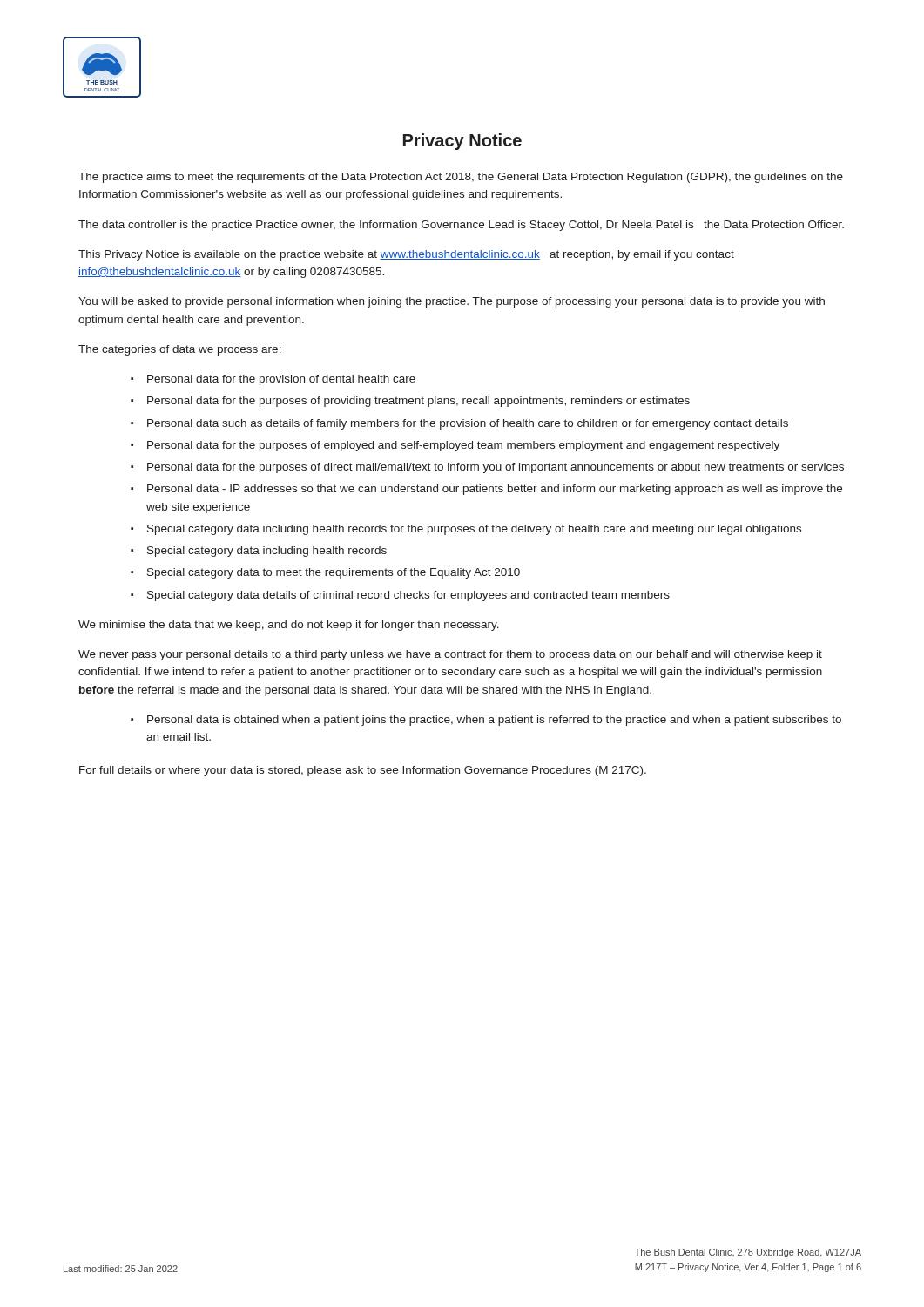Locate the block of text that opens with "For full details or"
924x1307 pixels.
point(363,770)
